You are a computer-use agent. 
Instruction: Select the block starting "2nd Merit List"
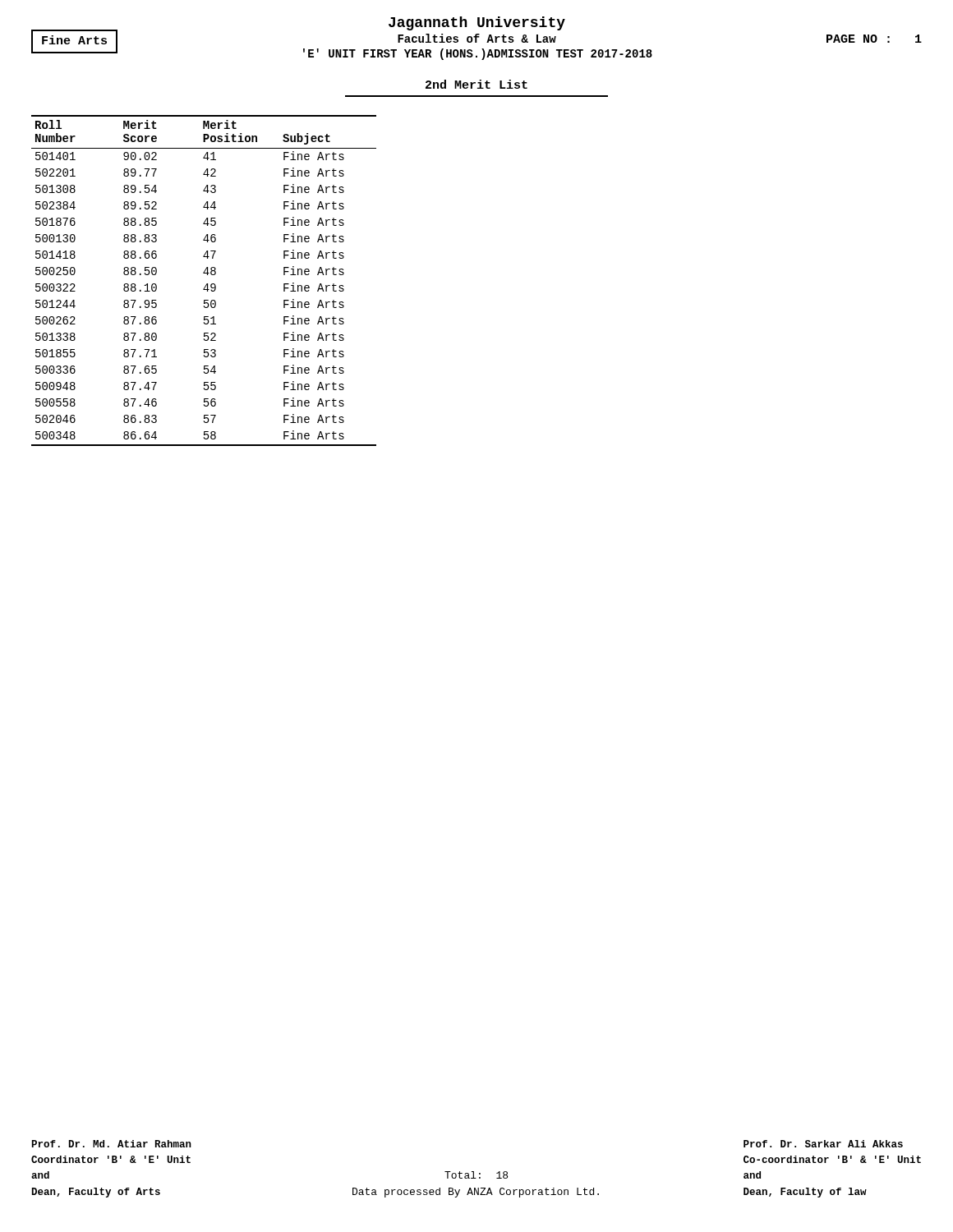click(x=476, y=88)
